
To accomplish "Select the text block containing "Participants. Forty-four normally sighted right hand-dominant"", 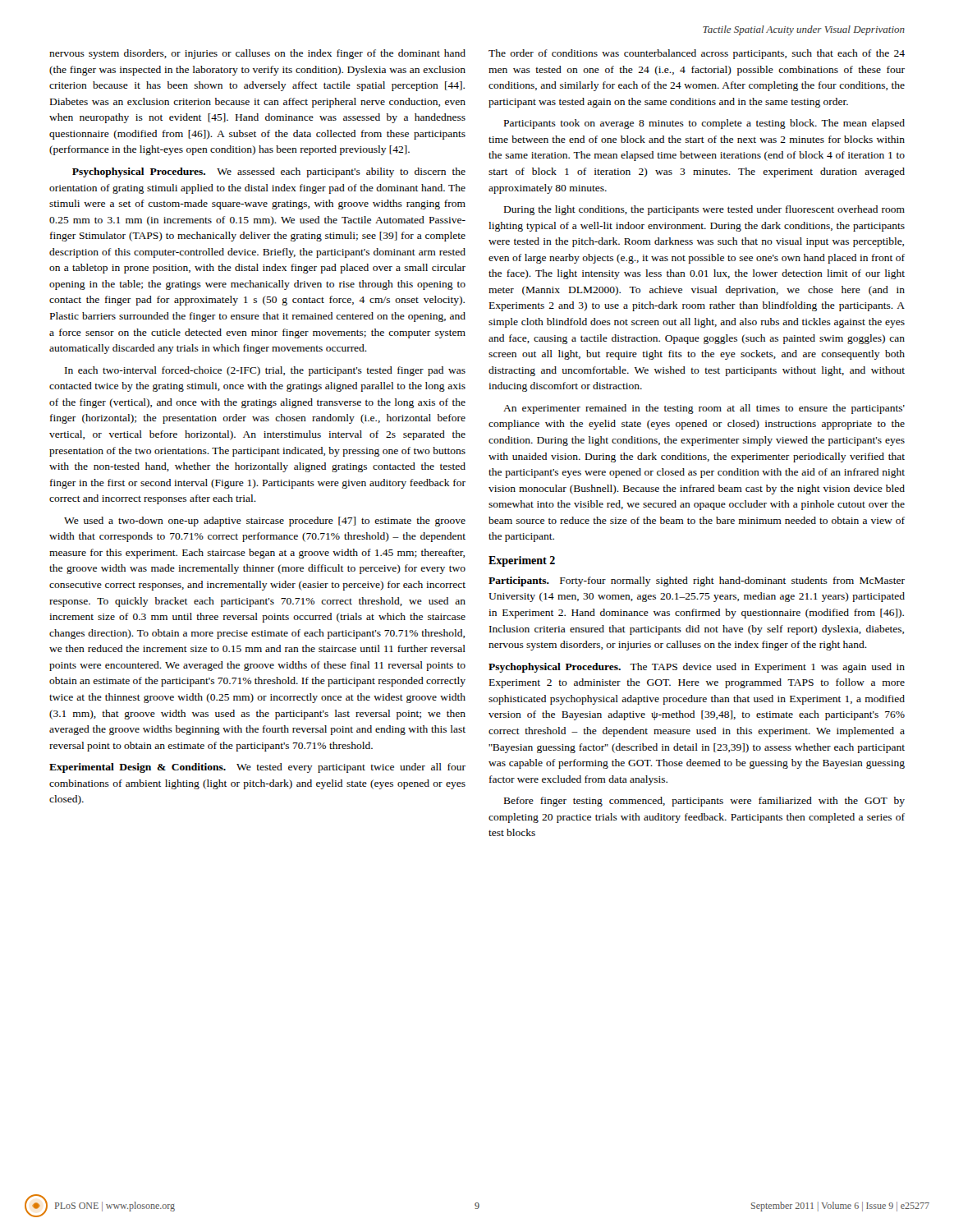I will click(x=697, y=613).
